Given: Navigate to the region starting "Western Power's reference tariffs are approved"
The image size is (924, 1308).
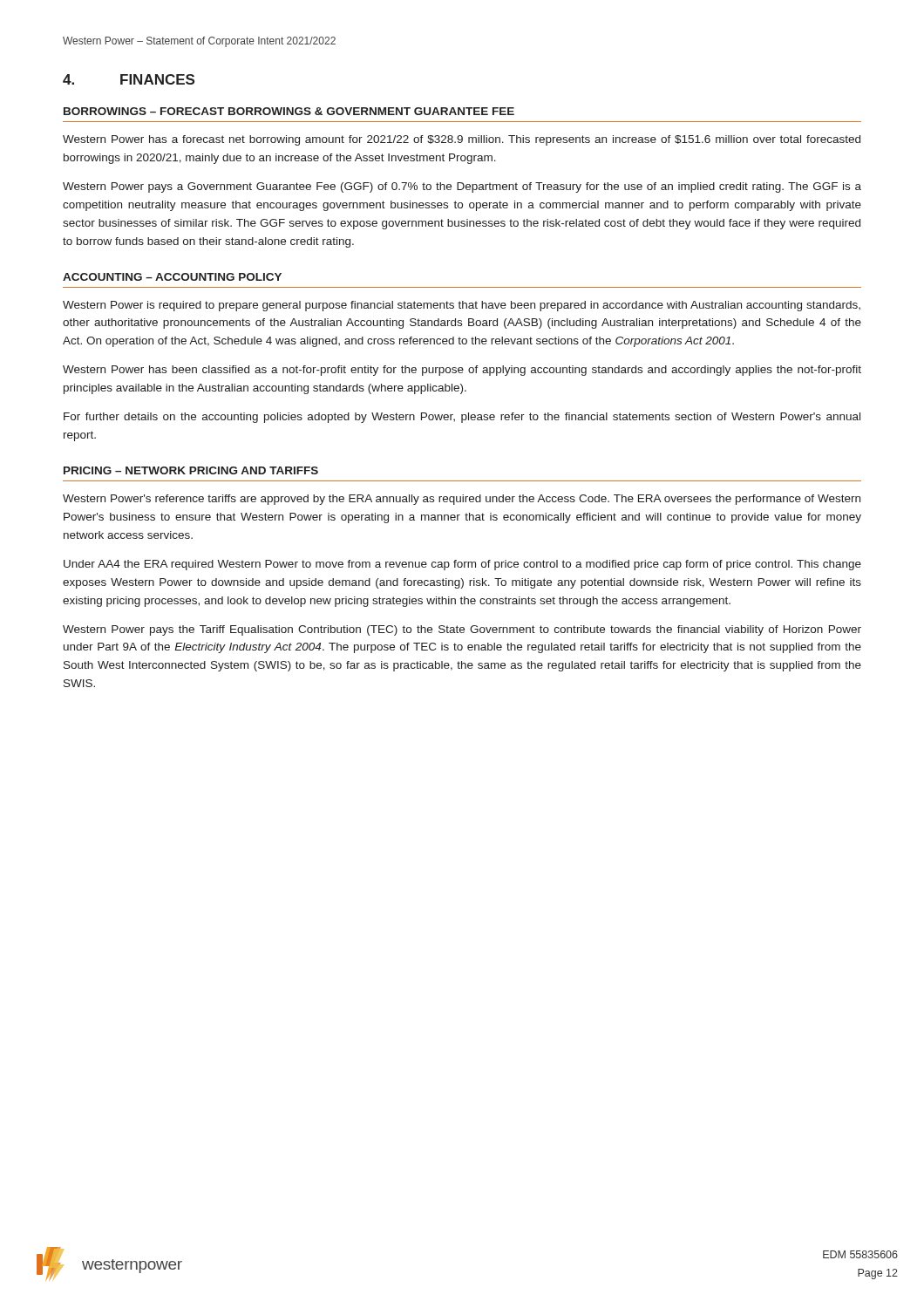Looking at the screenshot, I should [462, 517].
